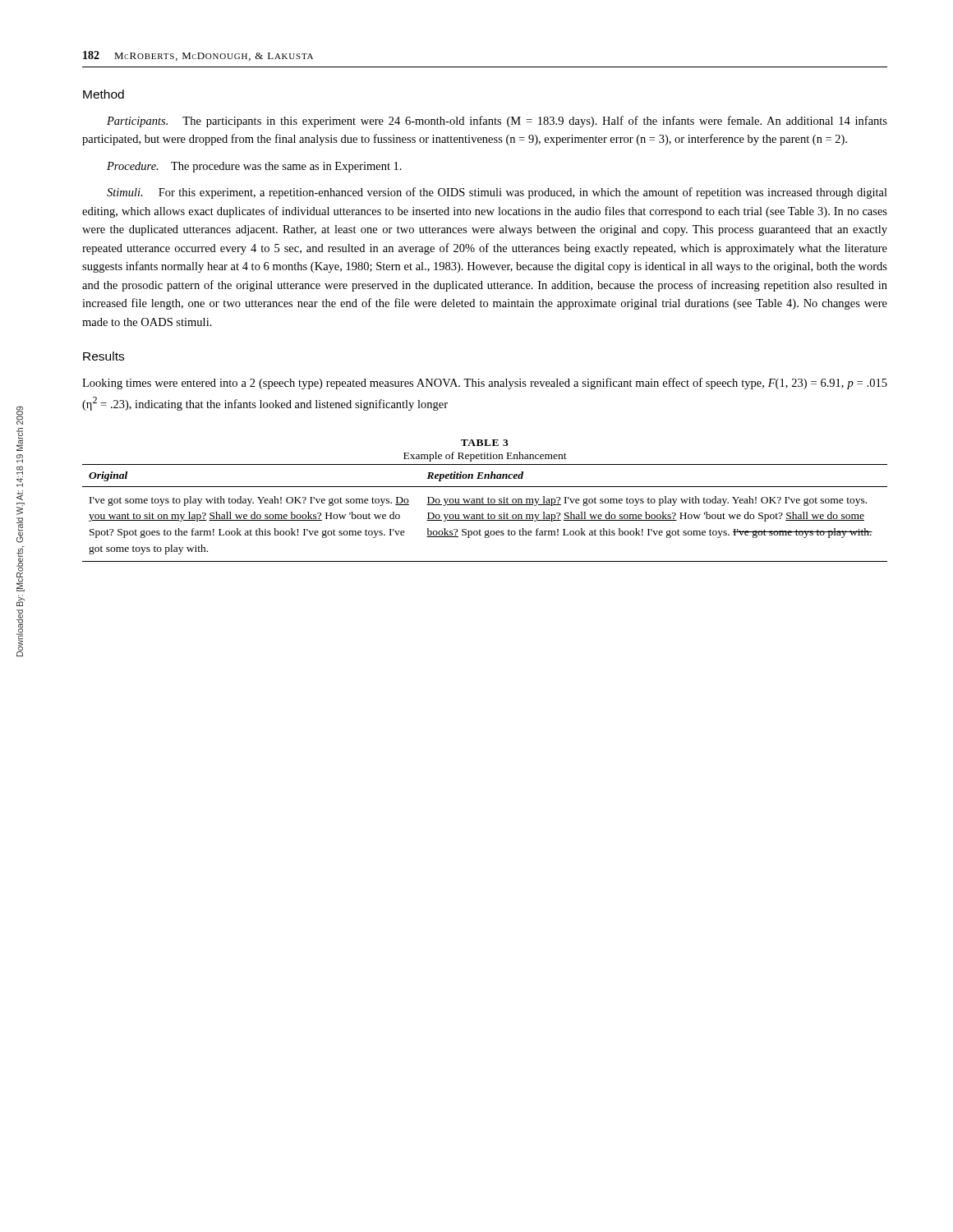Click the passage that begins "Procedure. The procedure was the same as"
The height and width of the screenshot is (1232, 953).
point(254,166)
